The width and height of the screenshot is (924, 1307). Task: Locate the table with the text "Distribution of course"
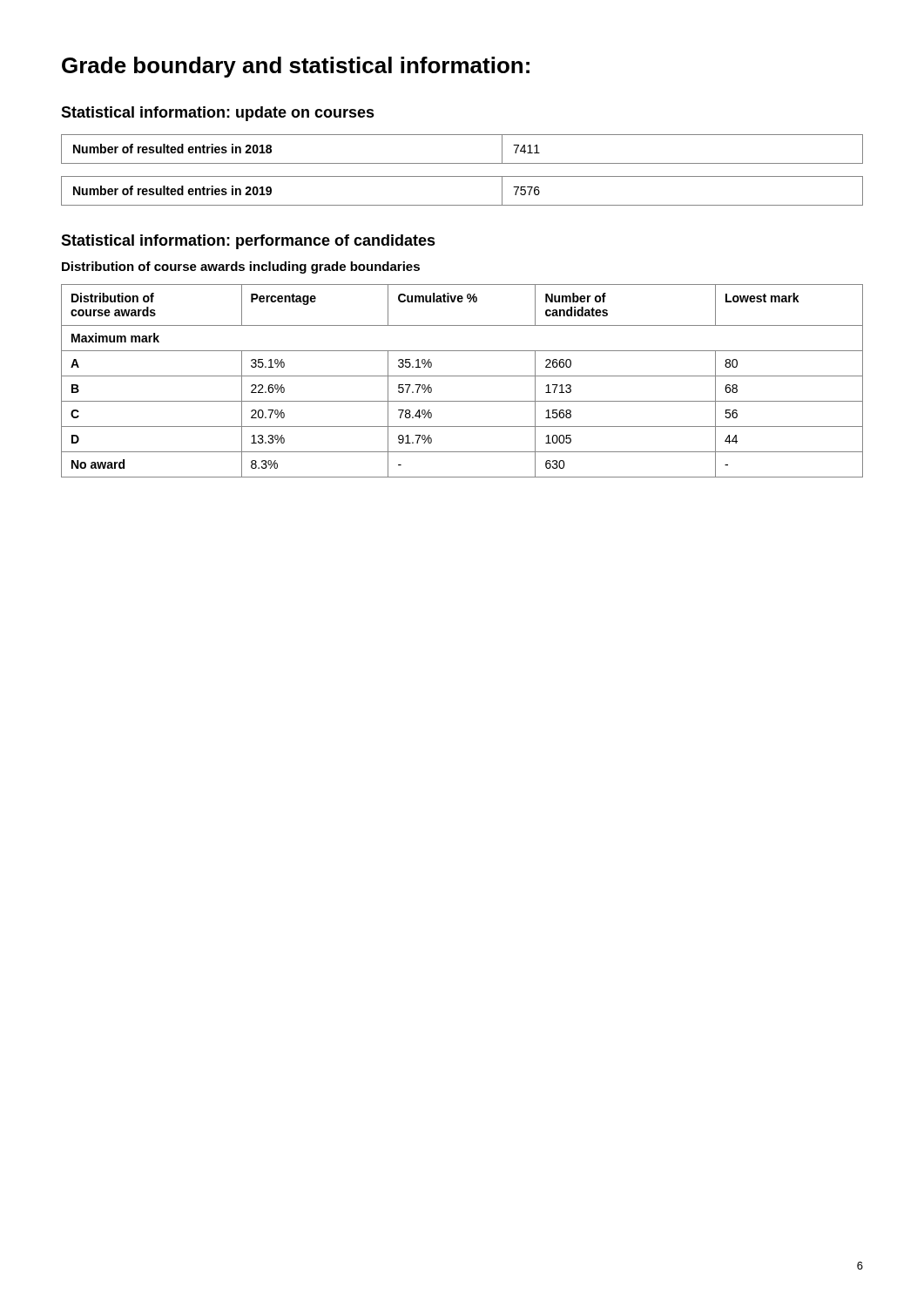(x=462, y=381)
